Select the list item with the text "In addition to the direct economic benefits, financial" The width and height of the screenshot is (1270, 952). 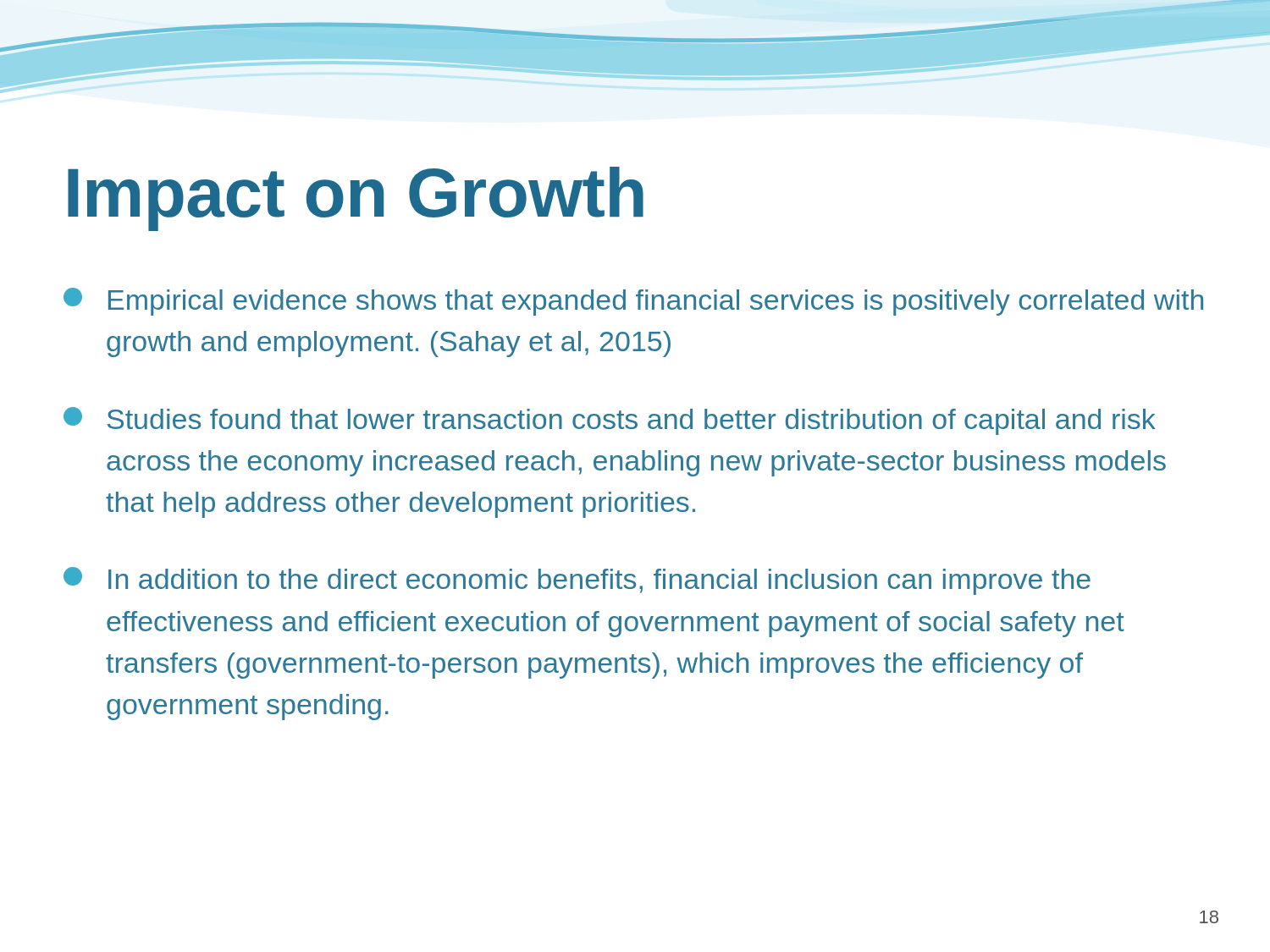click(635, 642)
